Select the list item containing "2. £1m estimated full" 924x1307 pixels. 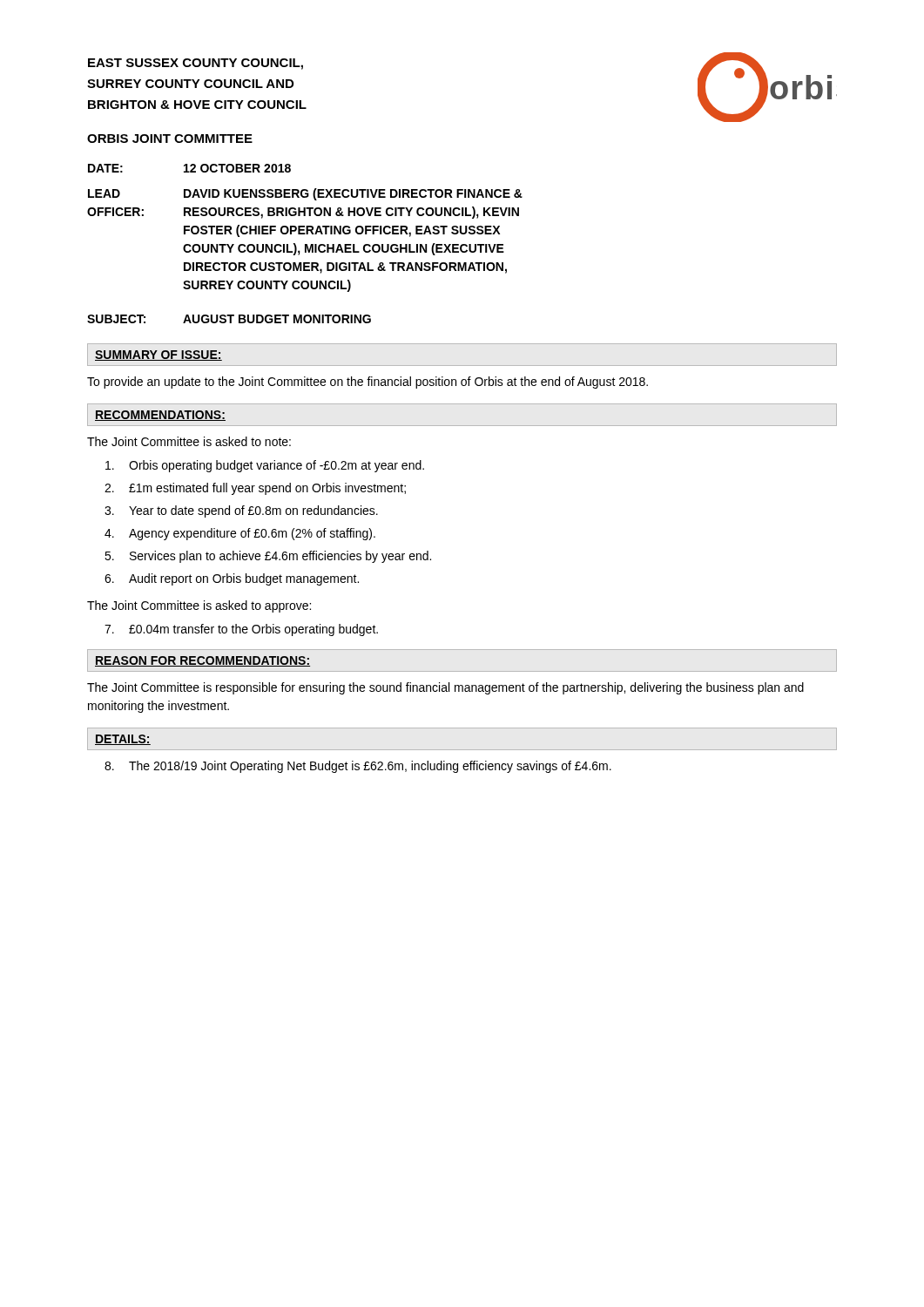pyautogui.click(x=255, y=489)
